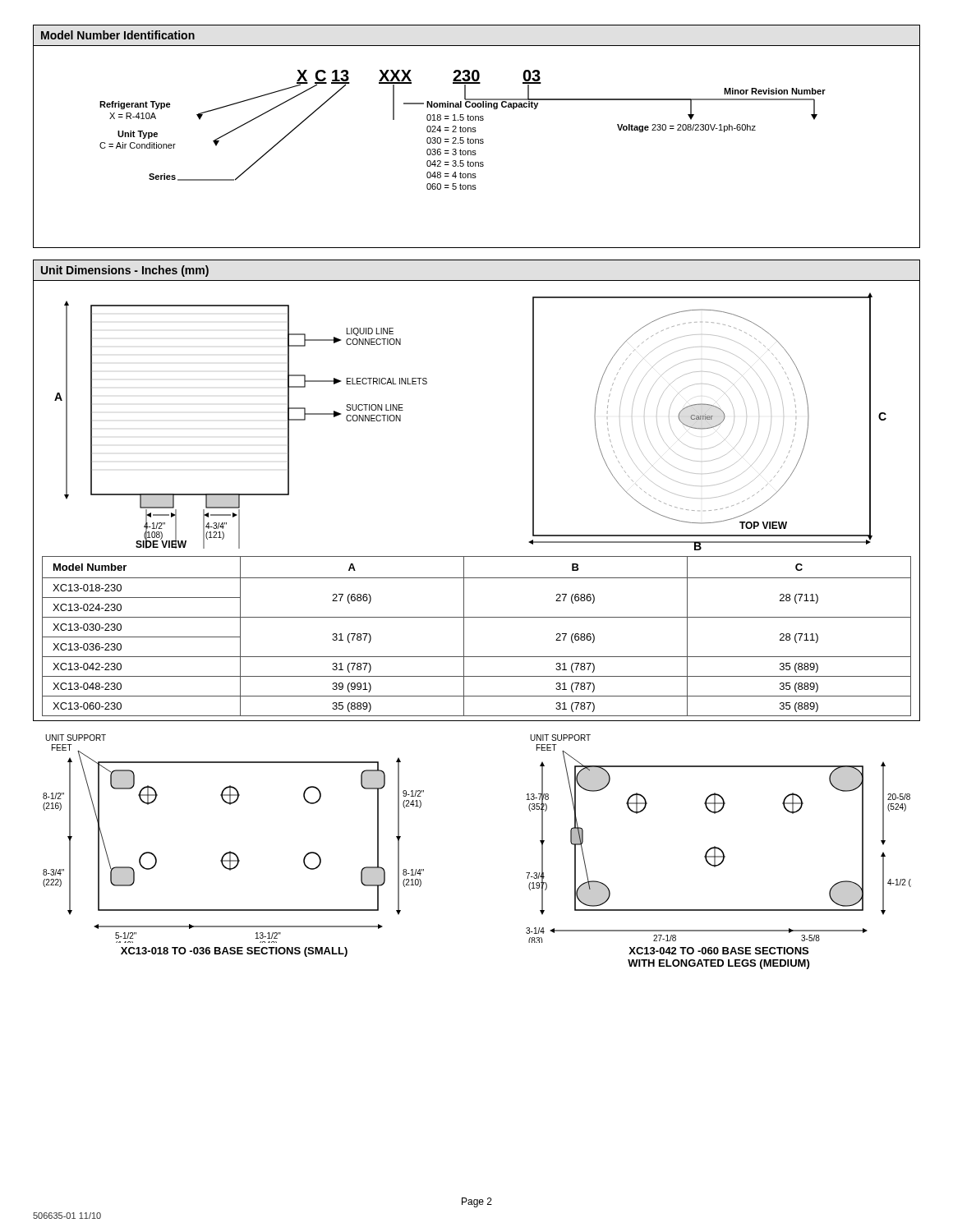Locate the schematic
This screenshot has width=953, height=1232.
point(476,145)
